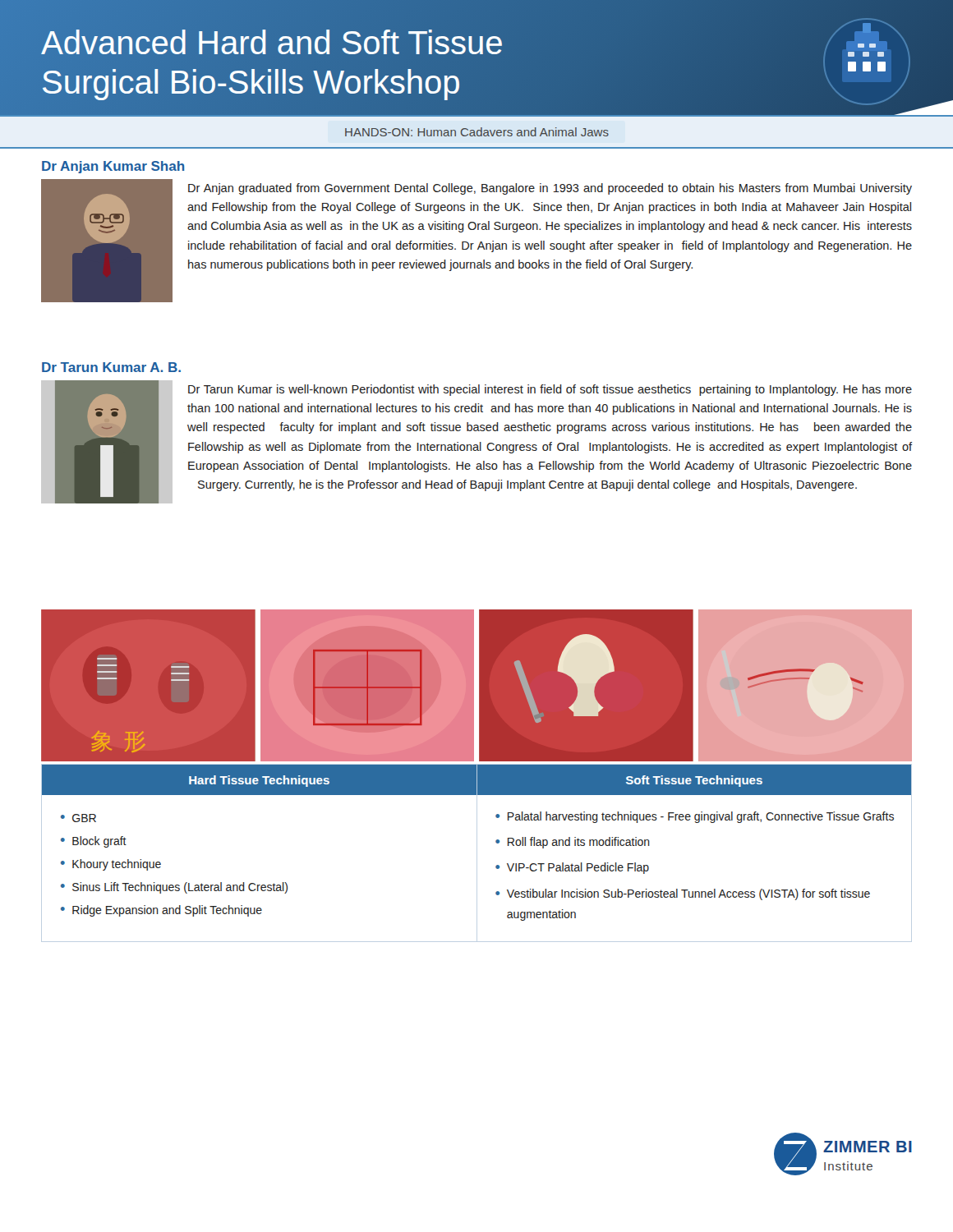Click on the text starting "Dr Anjan graduated"

476,241
